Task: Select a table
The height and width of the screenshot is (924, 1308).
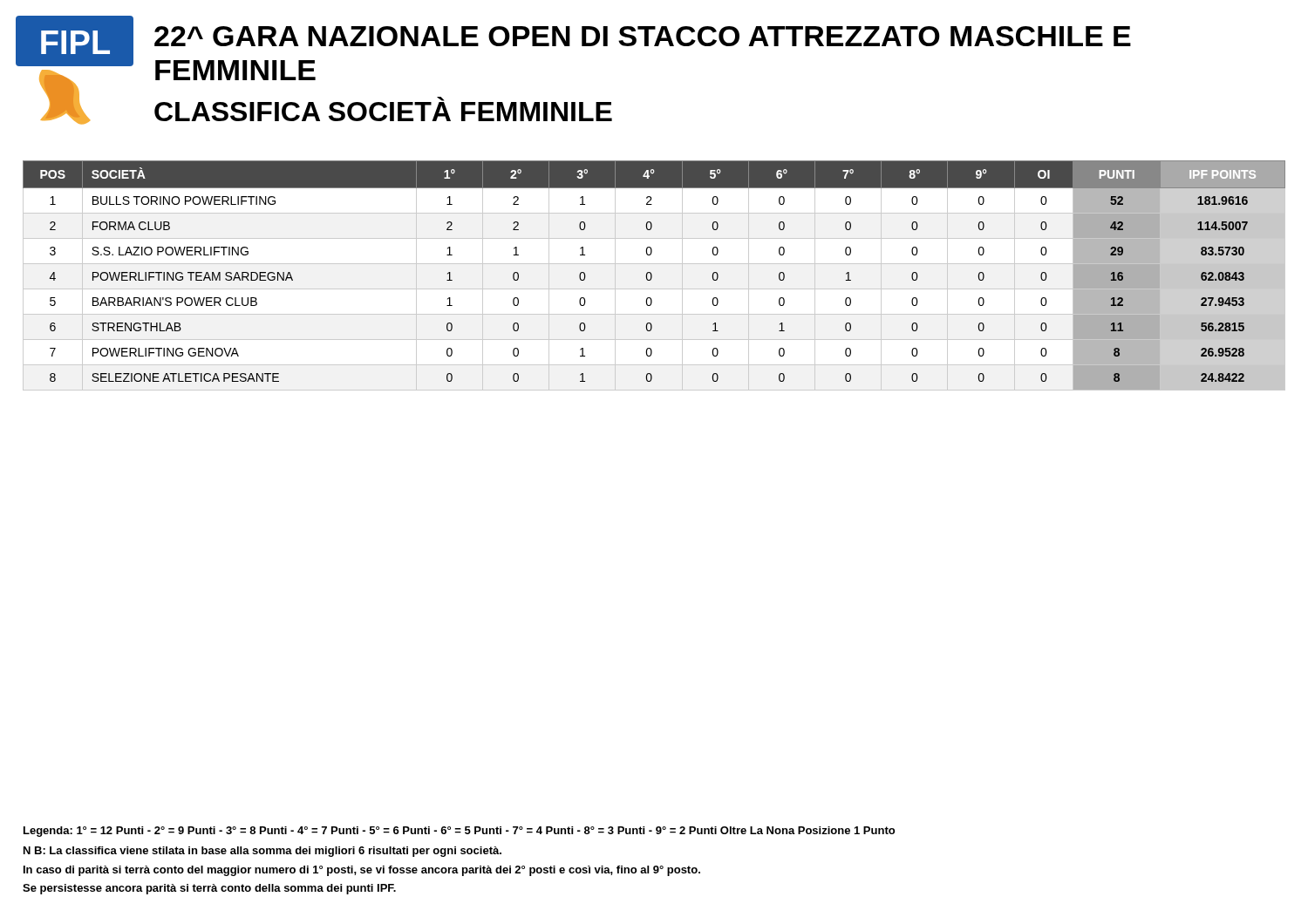Action: [654, 275]
